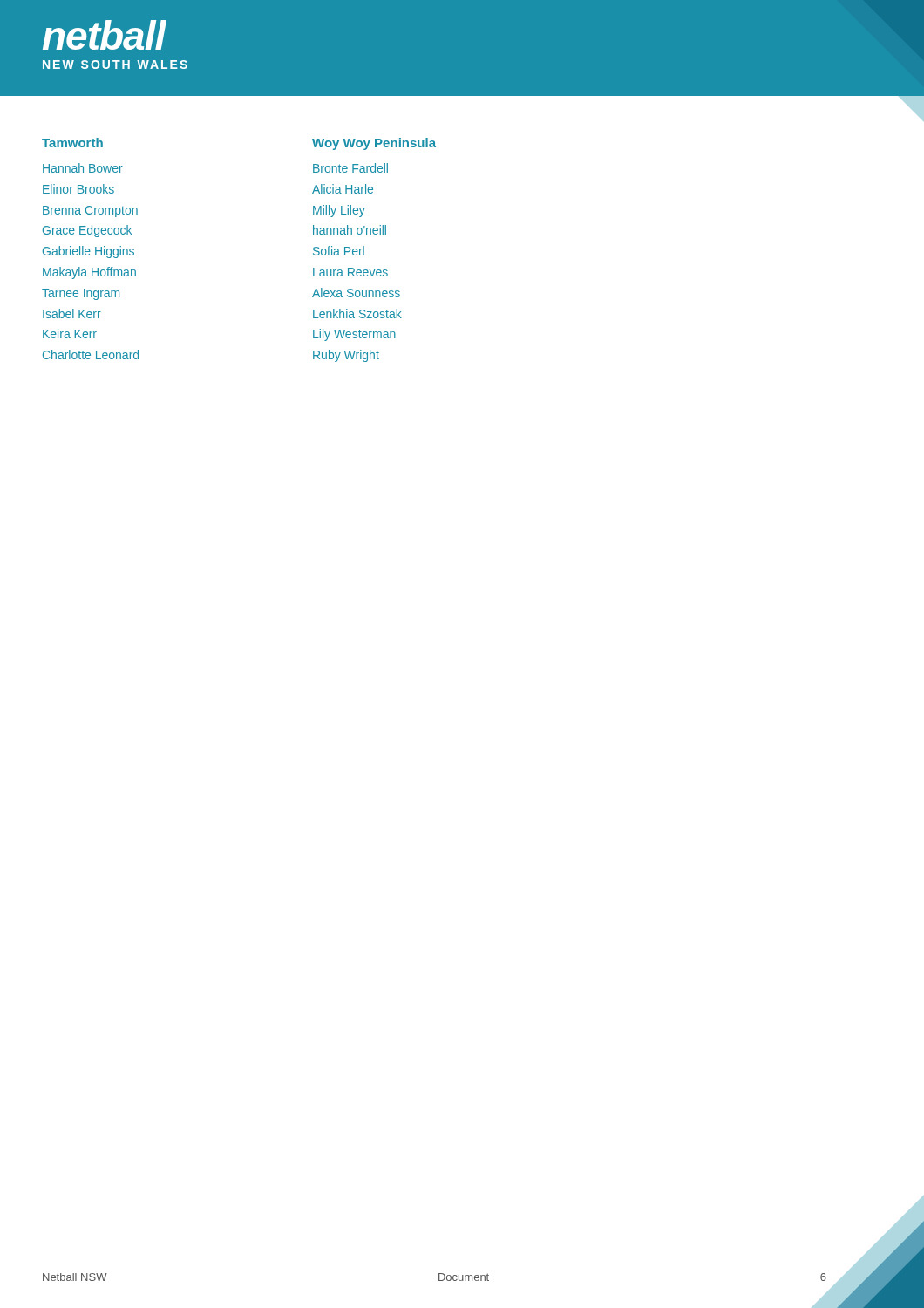Image resolution: width=924 pixels, height=1308 pixels.
Task: Click on the element starting "Keira Kerr"
Action: click(69, 334)
